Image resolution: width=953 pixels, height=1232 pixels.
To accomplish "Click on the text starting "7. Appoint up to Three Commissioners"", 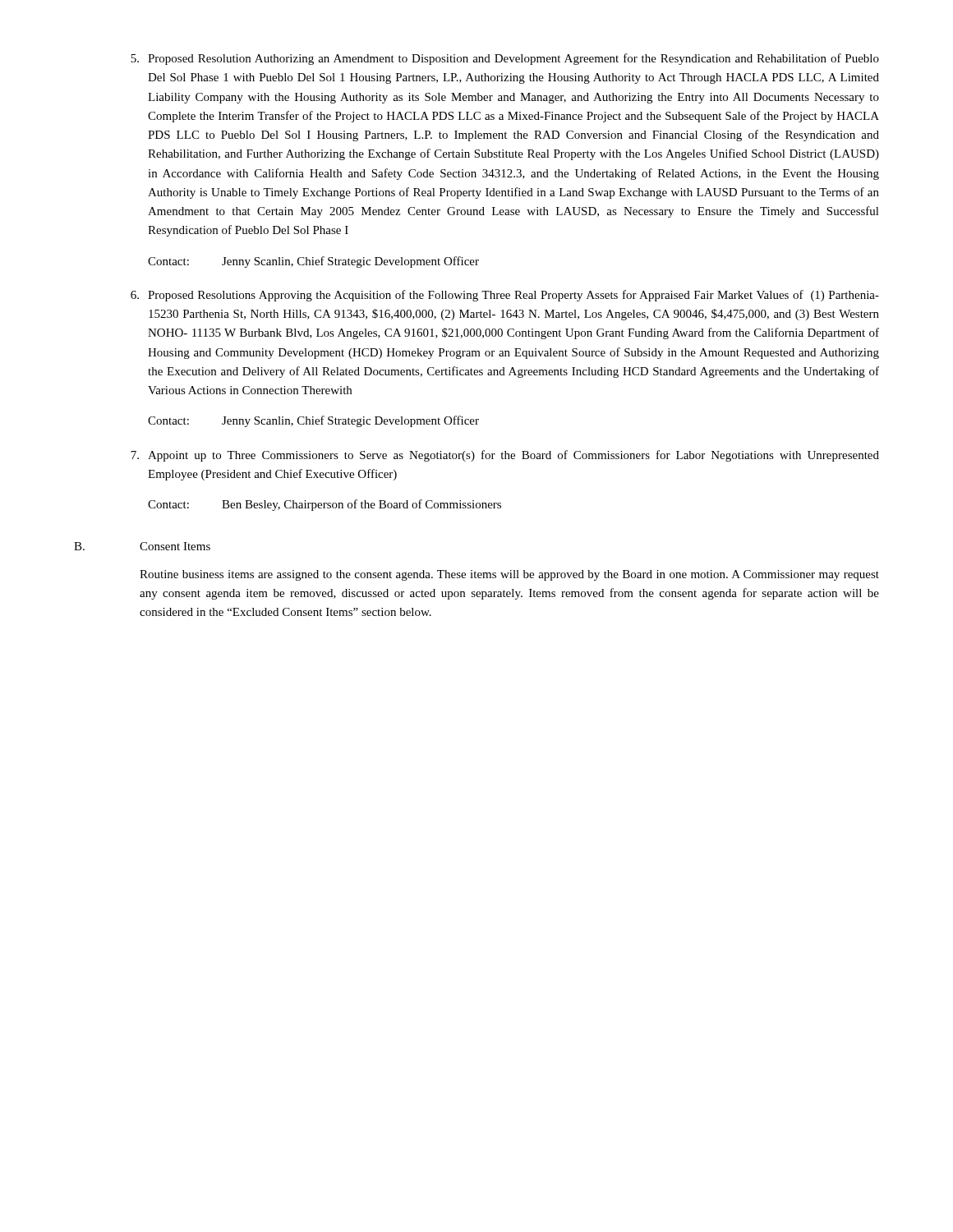I will [x=476, y=465].
